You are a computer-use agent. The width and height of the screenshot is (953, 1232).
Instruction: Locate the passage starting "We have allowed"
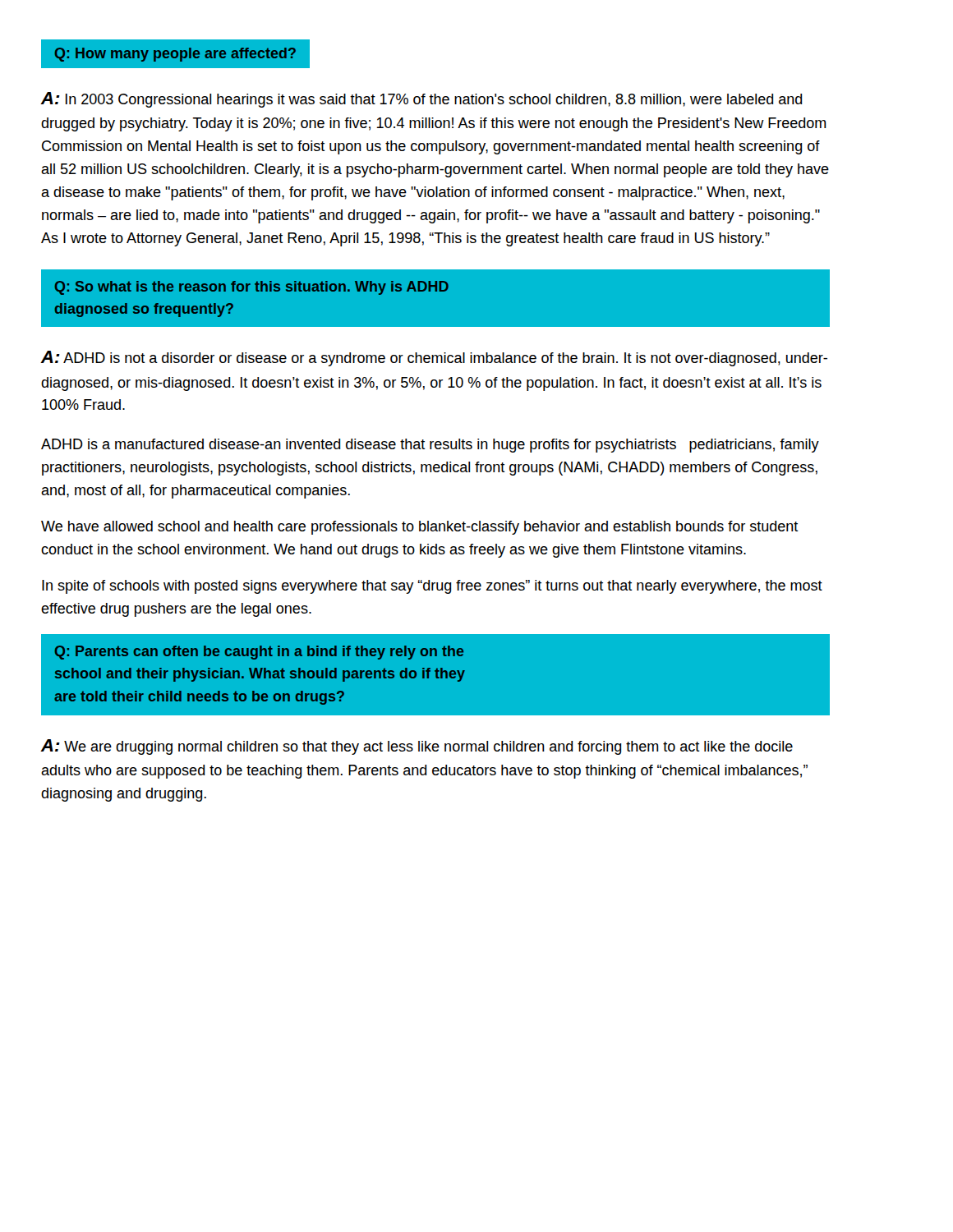(420, 538)
